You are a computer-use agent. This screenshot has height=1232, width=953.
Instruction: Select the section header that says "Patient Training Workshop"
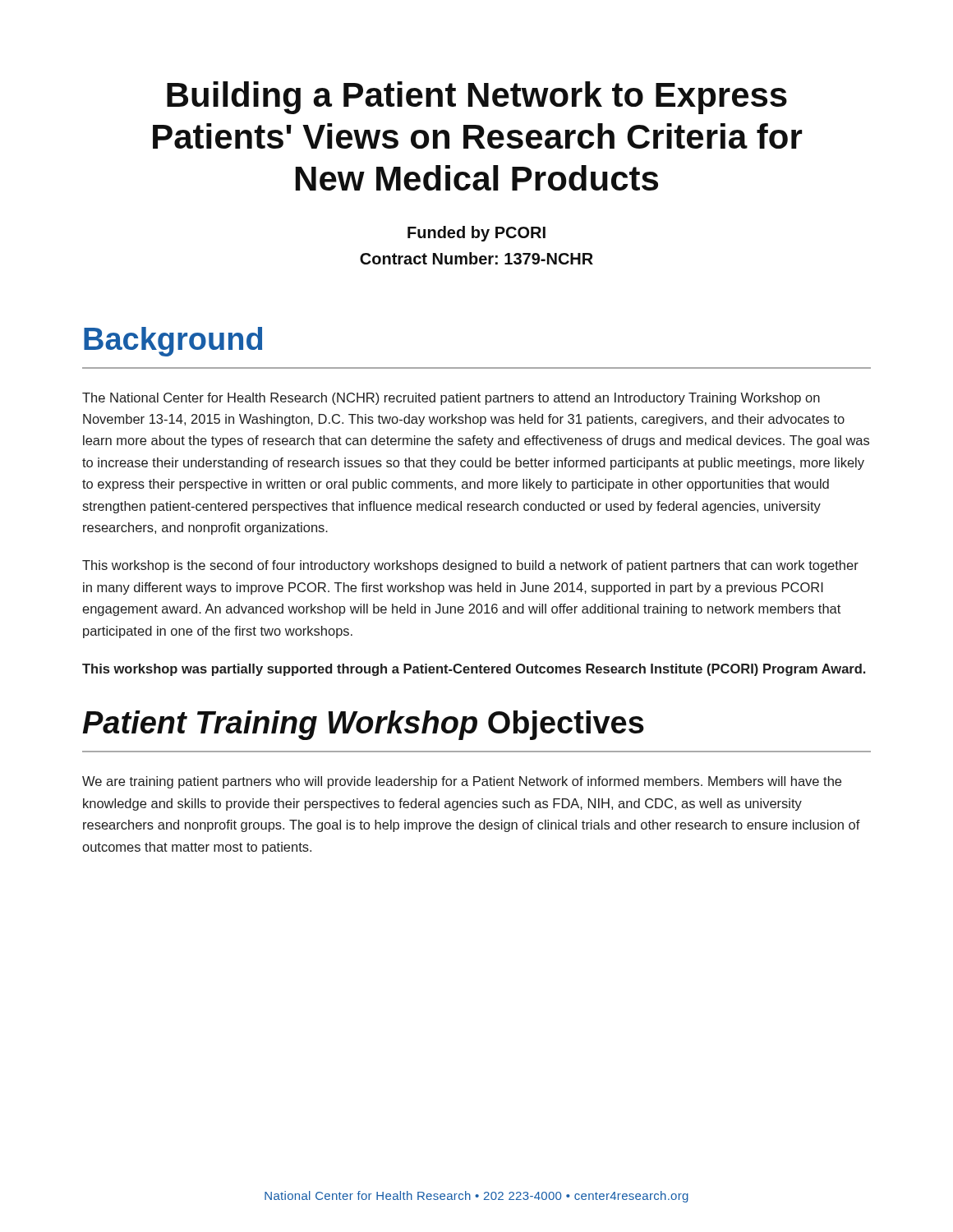pyautogui.click(x=476, y=726)
